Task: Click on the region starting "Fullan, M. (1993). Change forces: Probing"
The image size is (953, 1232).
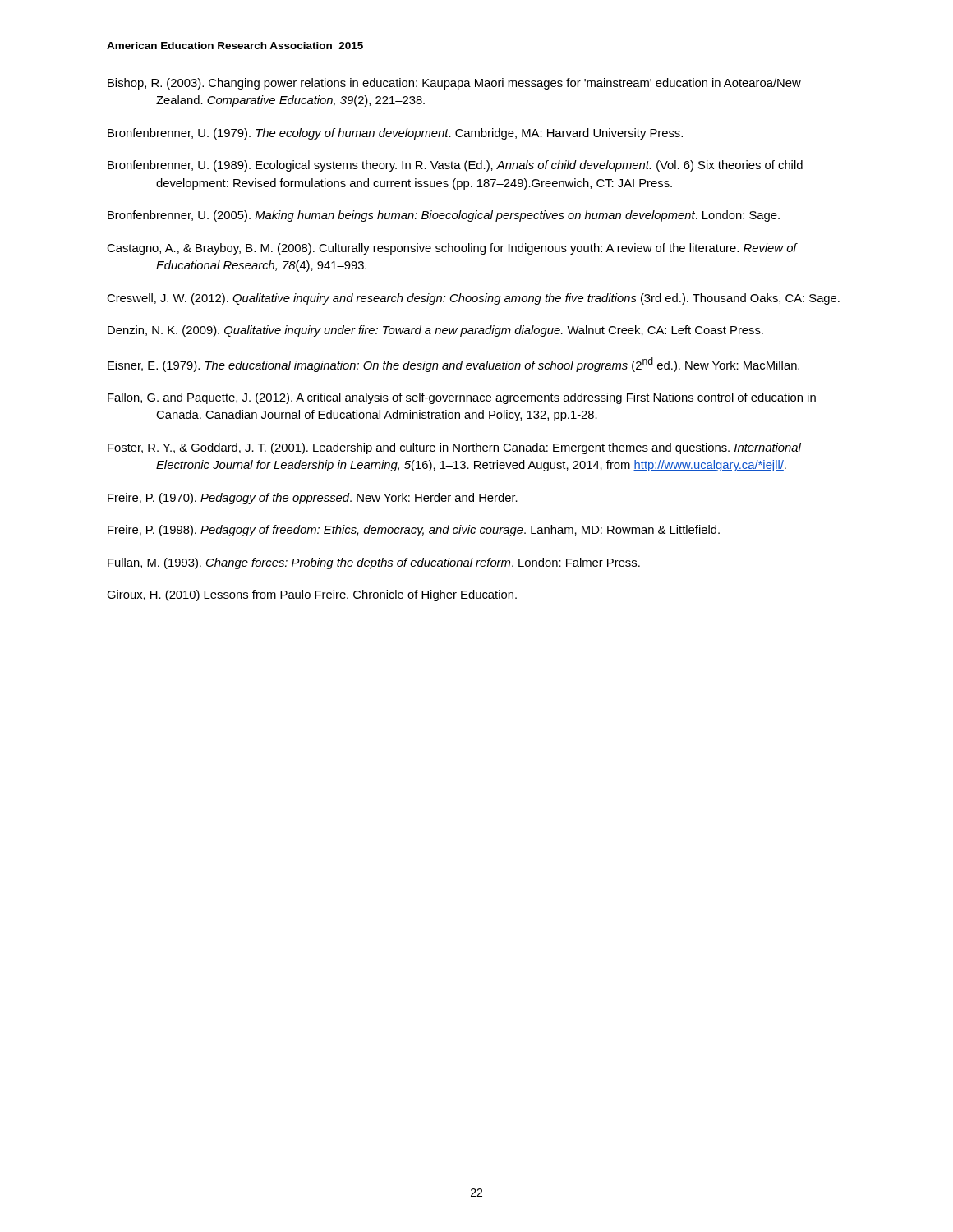Action: (374, 562)
